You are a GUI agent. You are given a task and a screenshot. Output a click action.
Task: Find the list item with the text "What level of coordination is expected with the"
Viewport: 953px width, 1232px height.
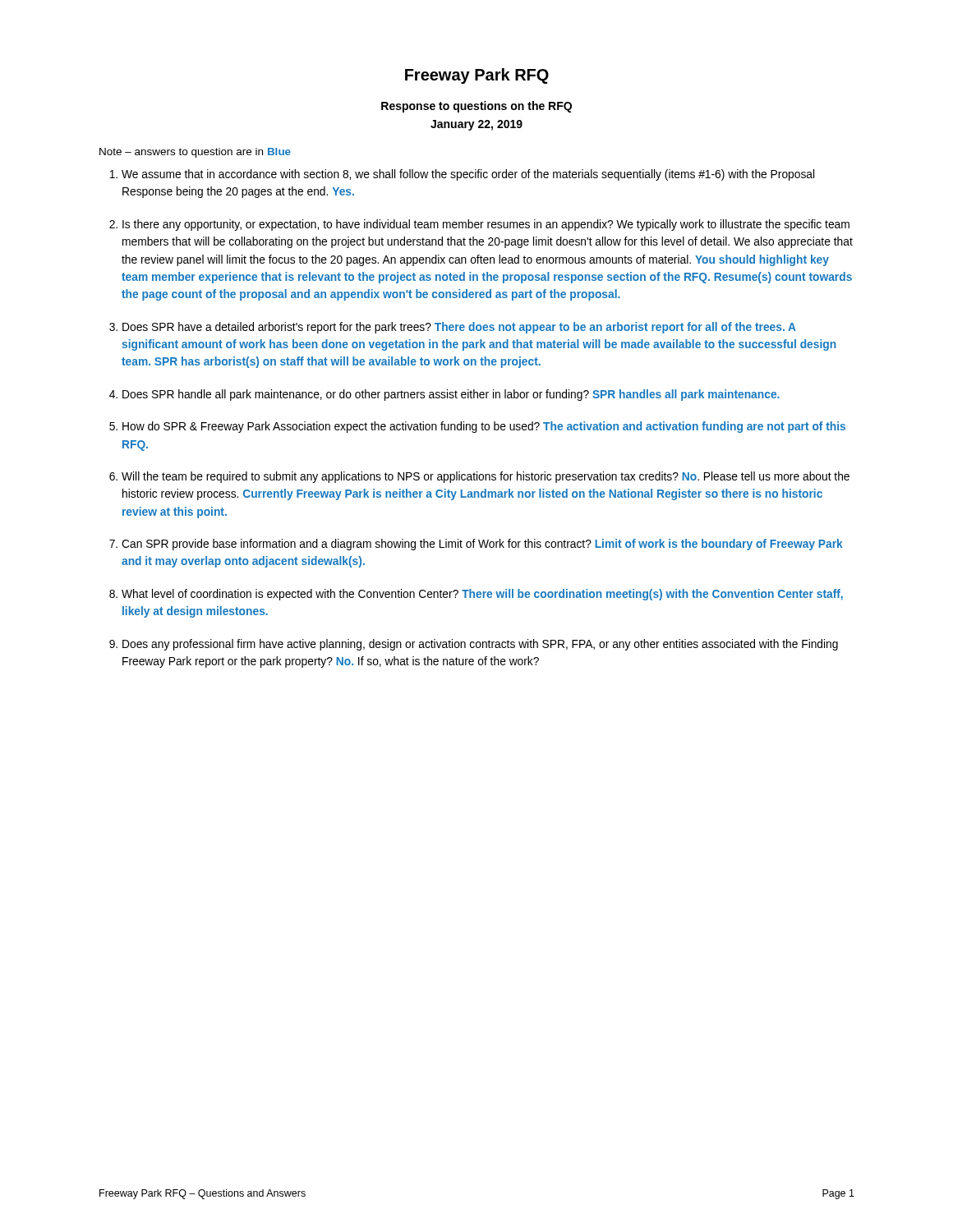click(483, 603)
